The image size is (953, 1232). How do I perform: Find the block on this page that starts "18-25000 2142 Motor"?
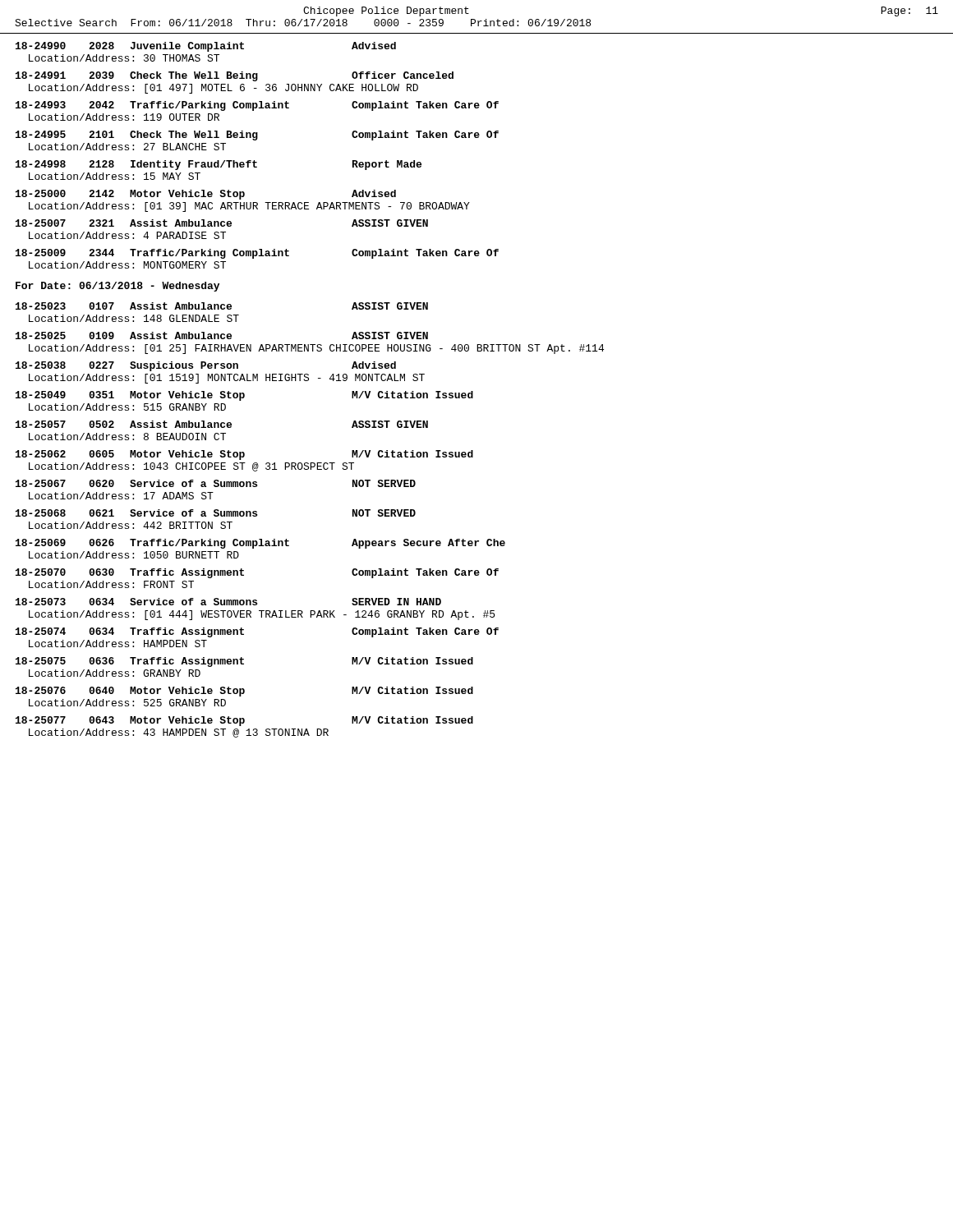pos(476,200)
